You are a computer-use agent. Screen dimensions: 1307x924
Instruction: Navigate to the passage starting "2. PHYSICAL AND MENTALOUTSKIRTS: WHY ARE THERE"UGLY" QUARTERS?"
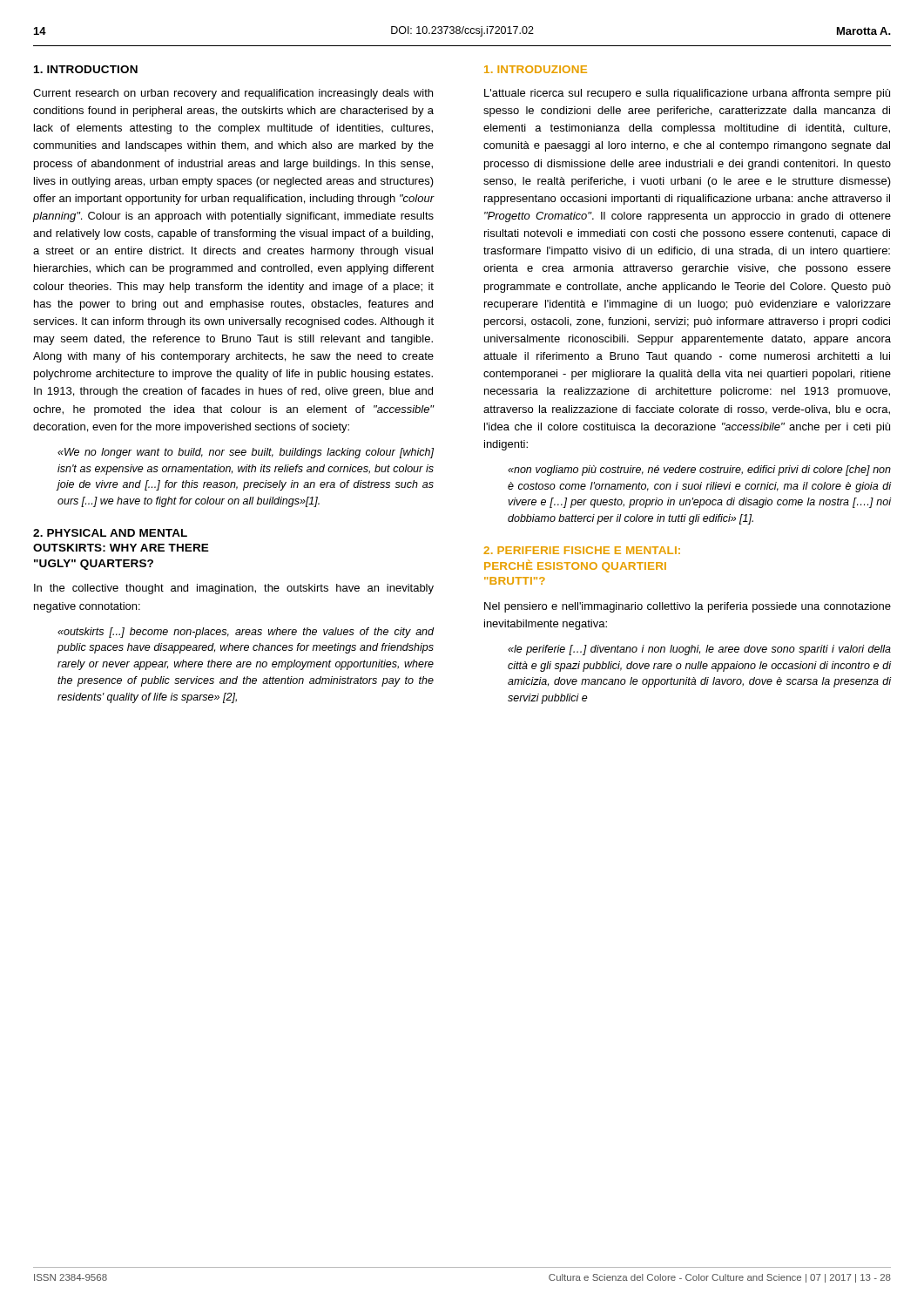[x=121, y=548]
